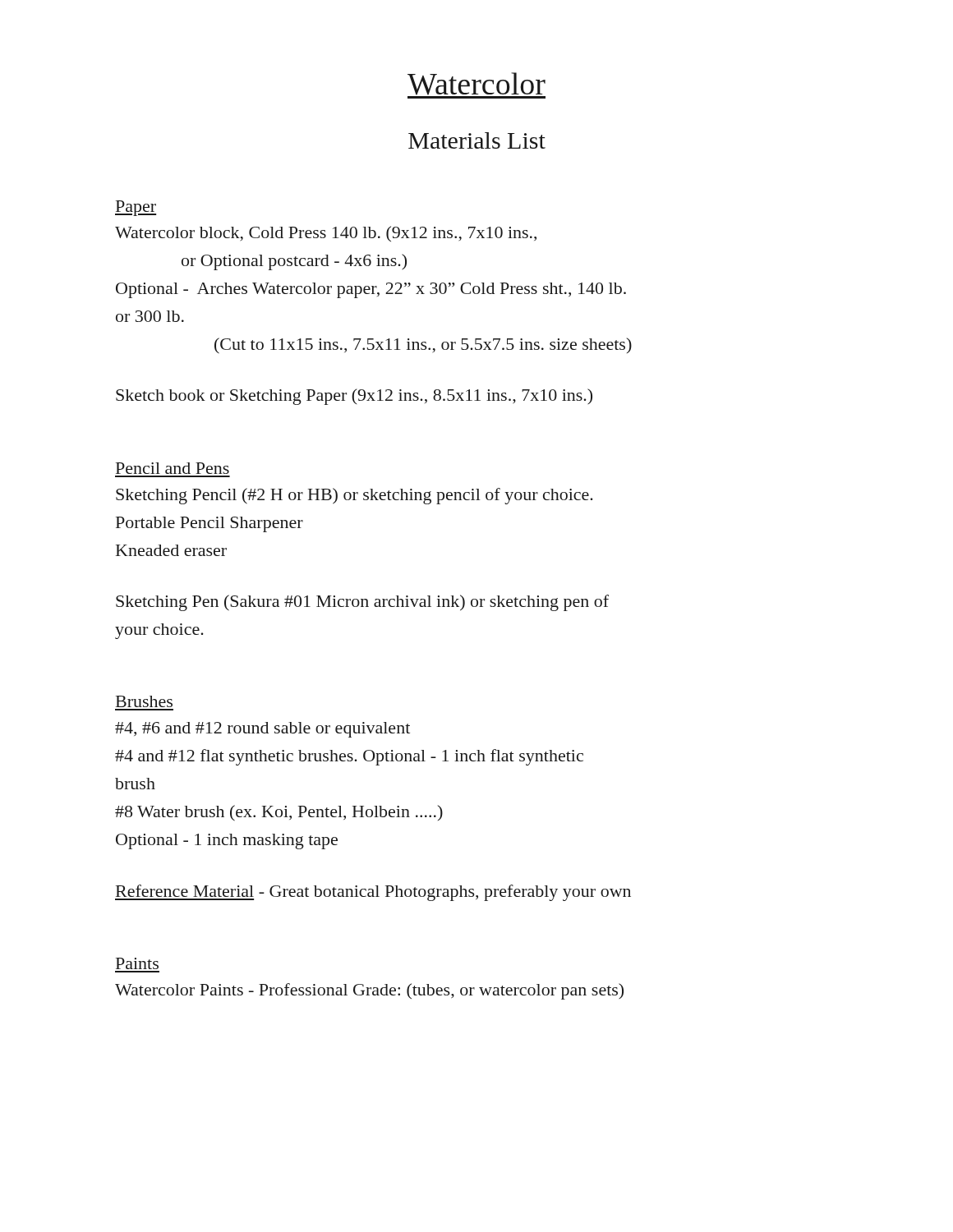953x1232 pixels.
Task: Point to the block starting "Pencil and Pens"
Action: [172, 468]
